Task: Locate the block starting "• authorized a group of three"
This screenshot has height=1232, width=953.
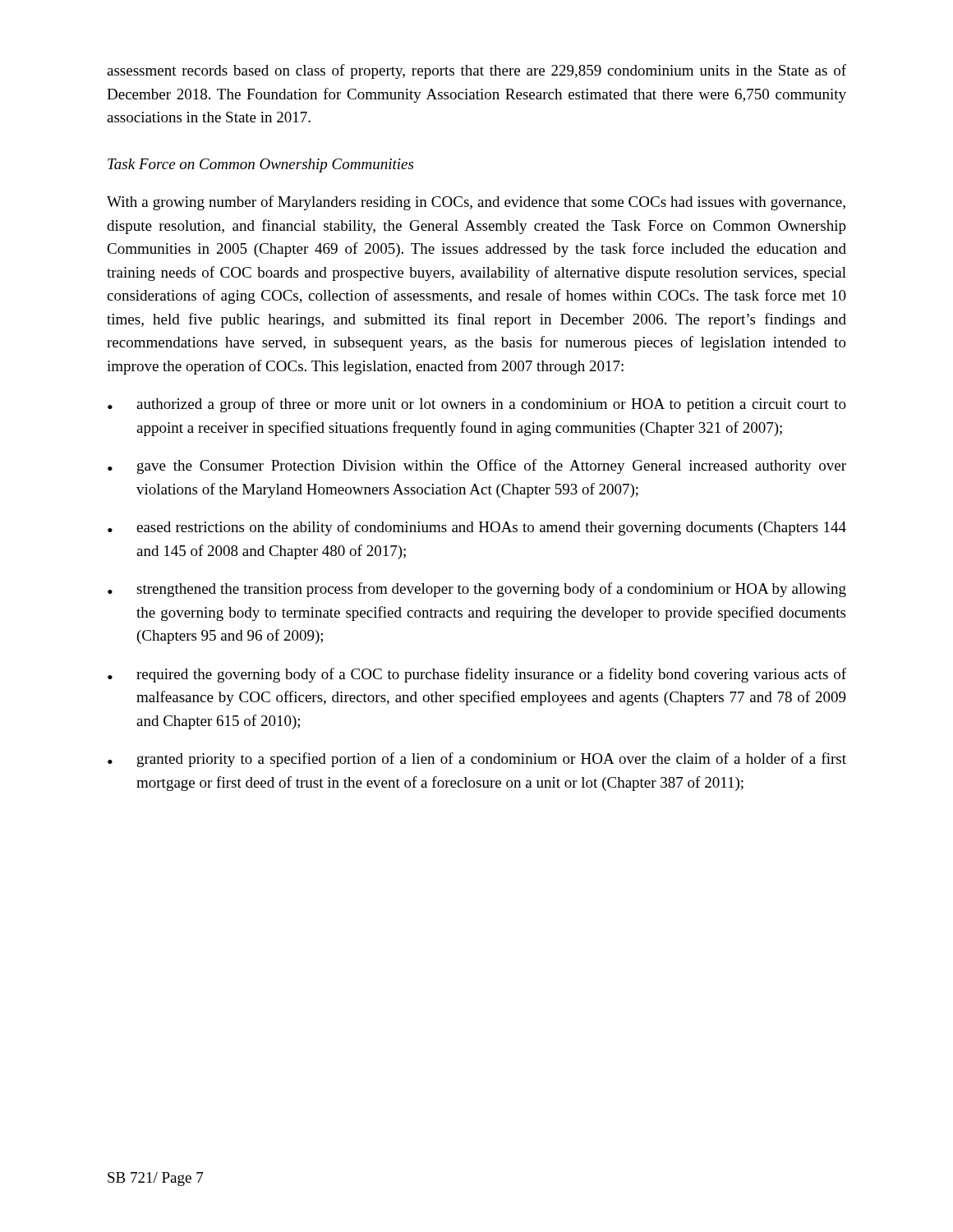Action: (x=476, y=416)
